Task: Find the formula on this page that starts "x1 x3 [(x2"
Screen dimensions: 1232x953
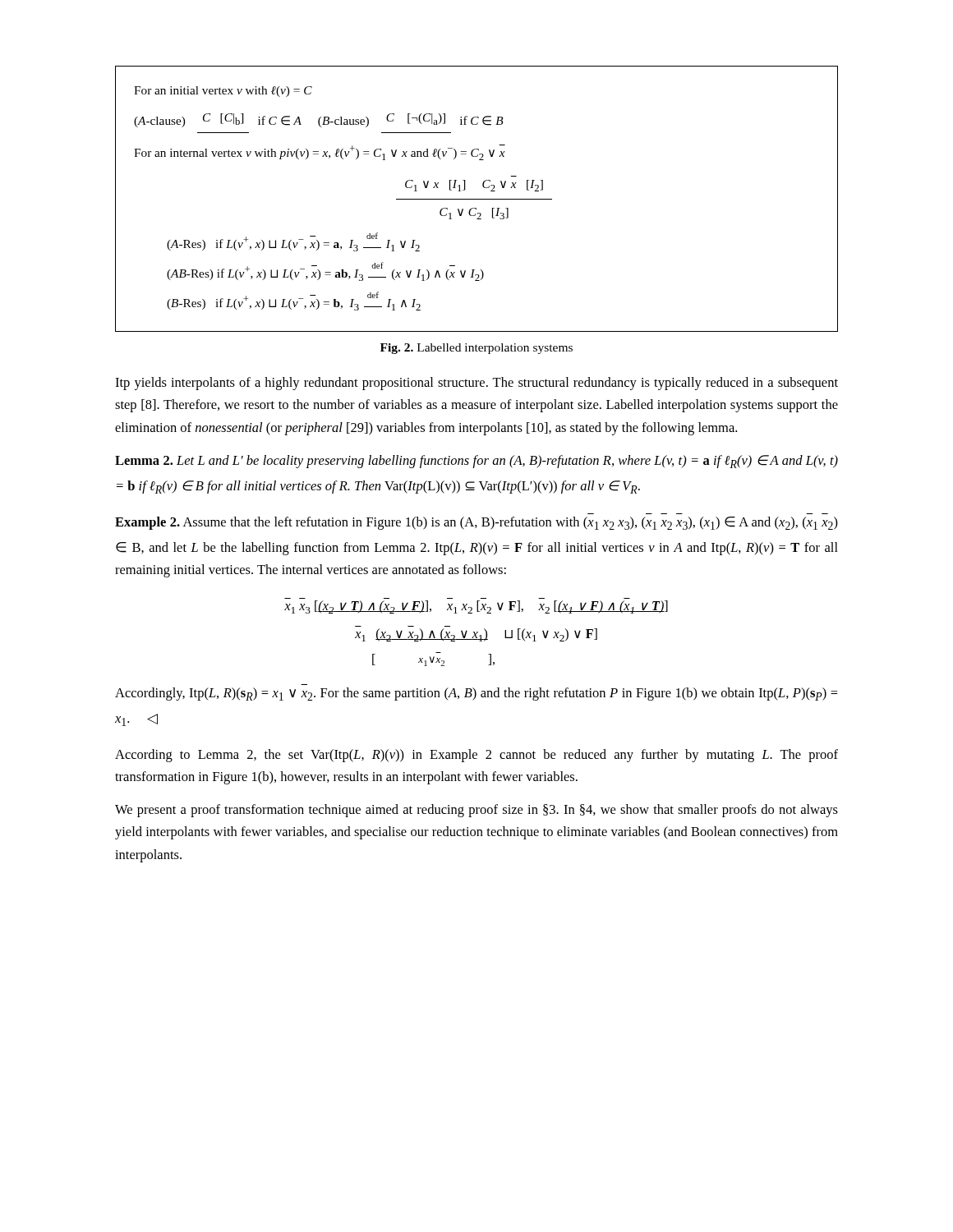Action: 476,632
